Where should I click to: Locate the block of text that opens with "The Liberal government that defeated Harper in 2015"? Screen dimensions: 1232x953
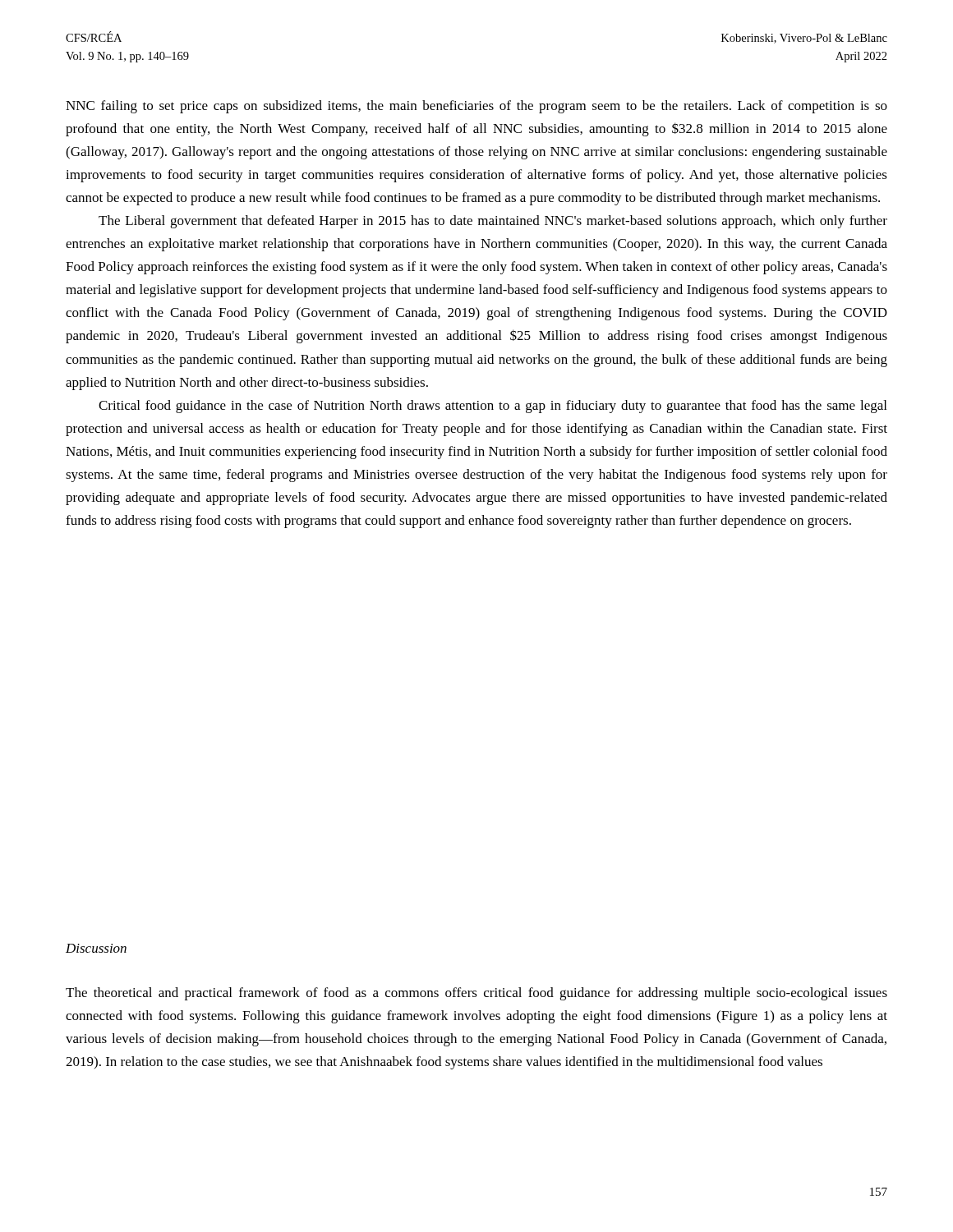tap(476, 302)
